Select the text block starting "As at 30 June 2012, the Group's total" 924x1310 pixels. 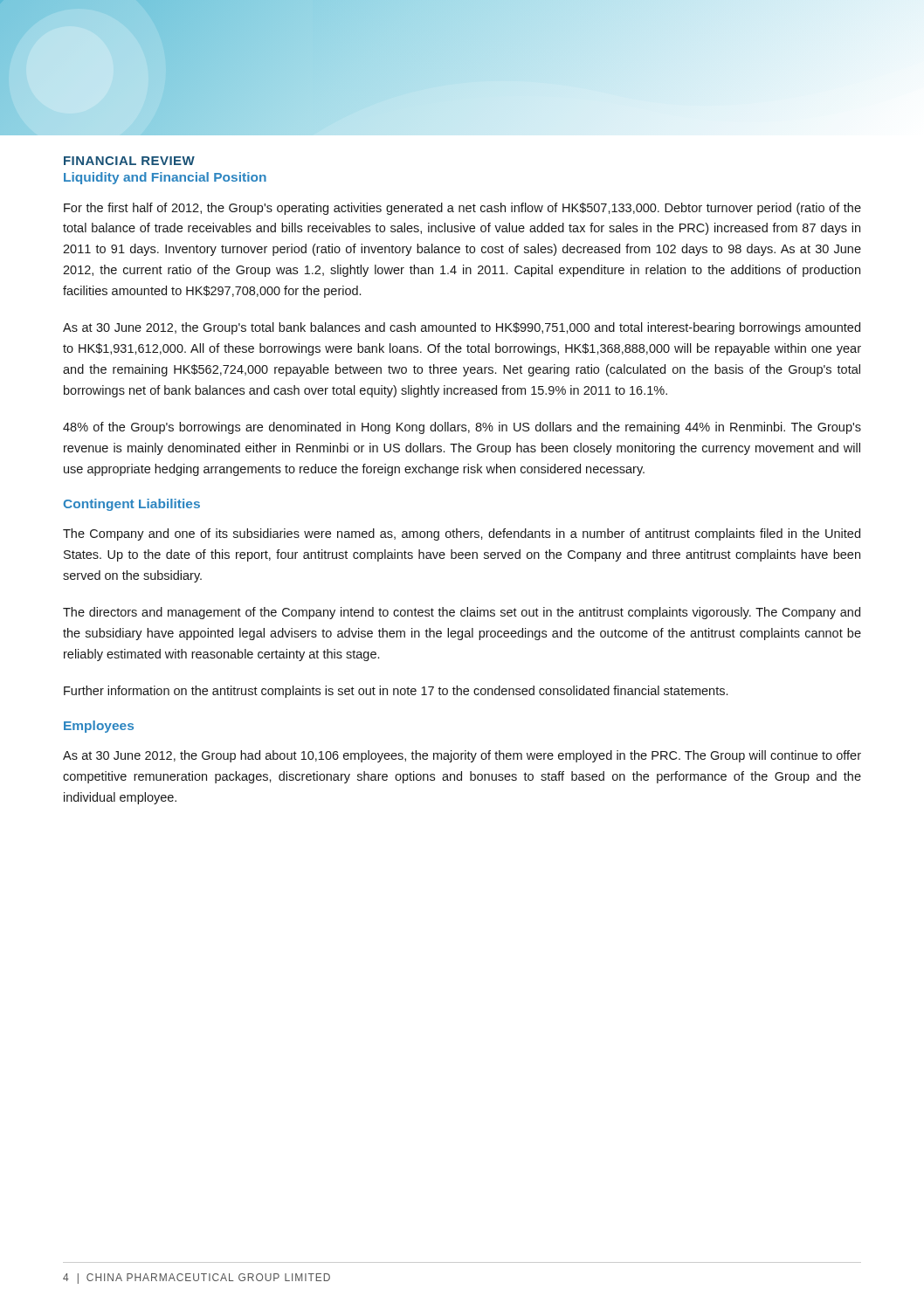(462, 360)
